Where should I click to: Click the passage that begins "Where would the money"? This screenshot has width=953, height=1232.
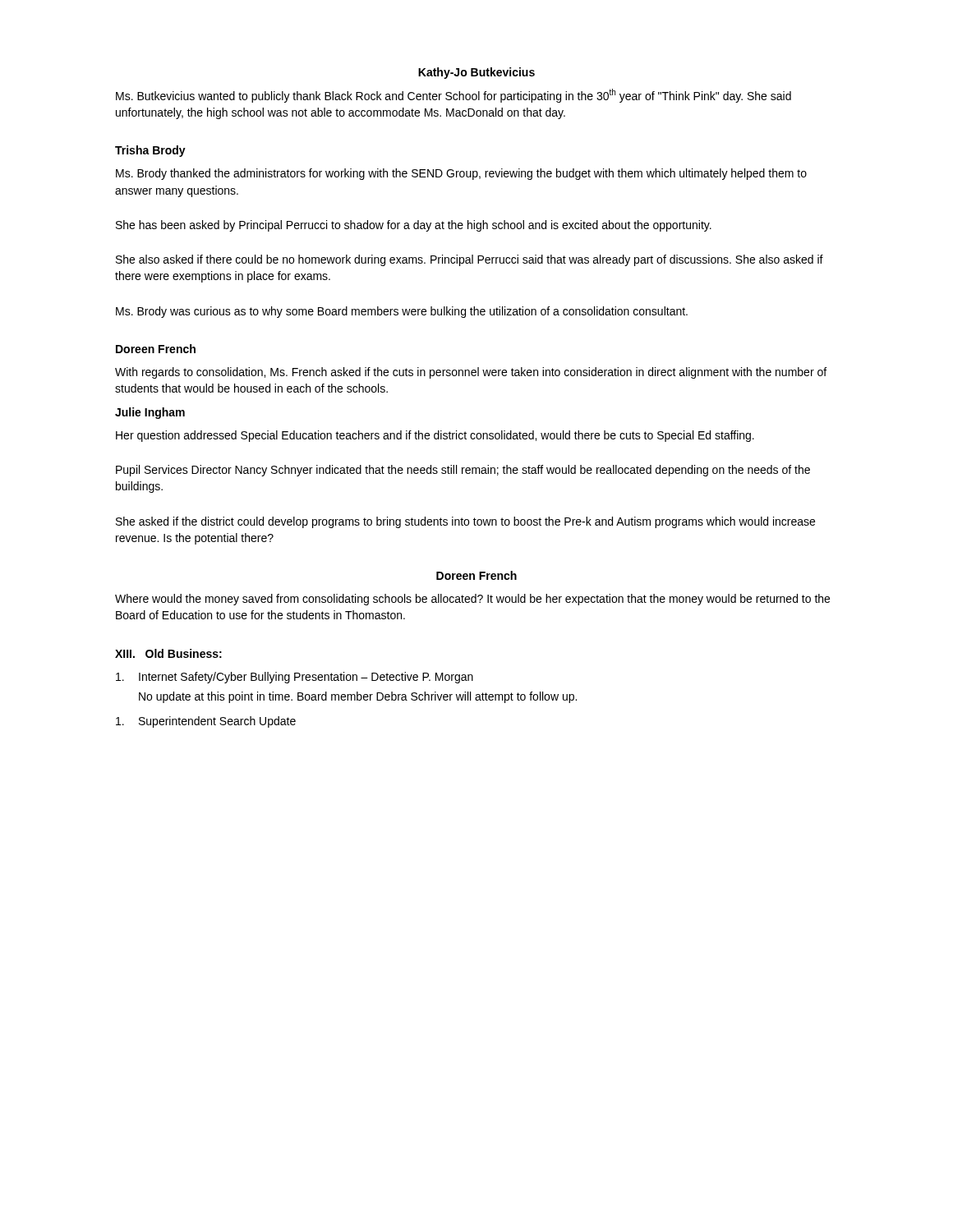[473, 607]
